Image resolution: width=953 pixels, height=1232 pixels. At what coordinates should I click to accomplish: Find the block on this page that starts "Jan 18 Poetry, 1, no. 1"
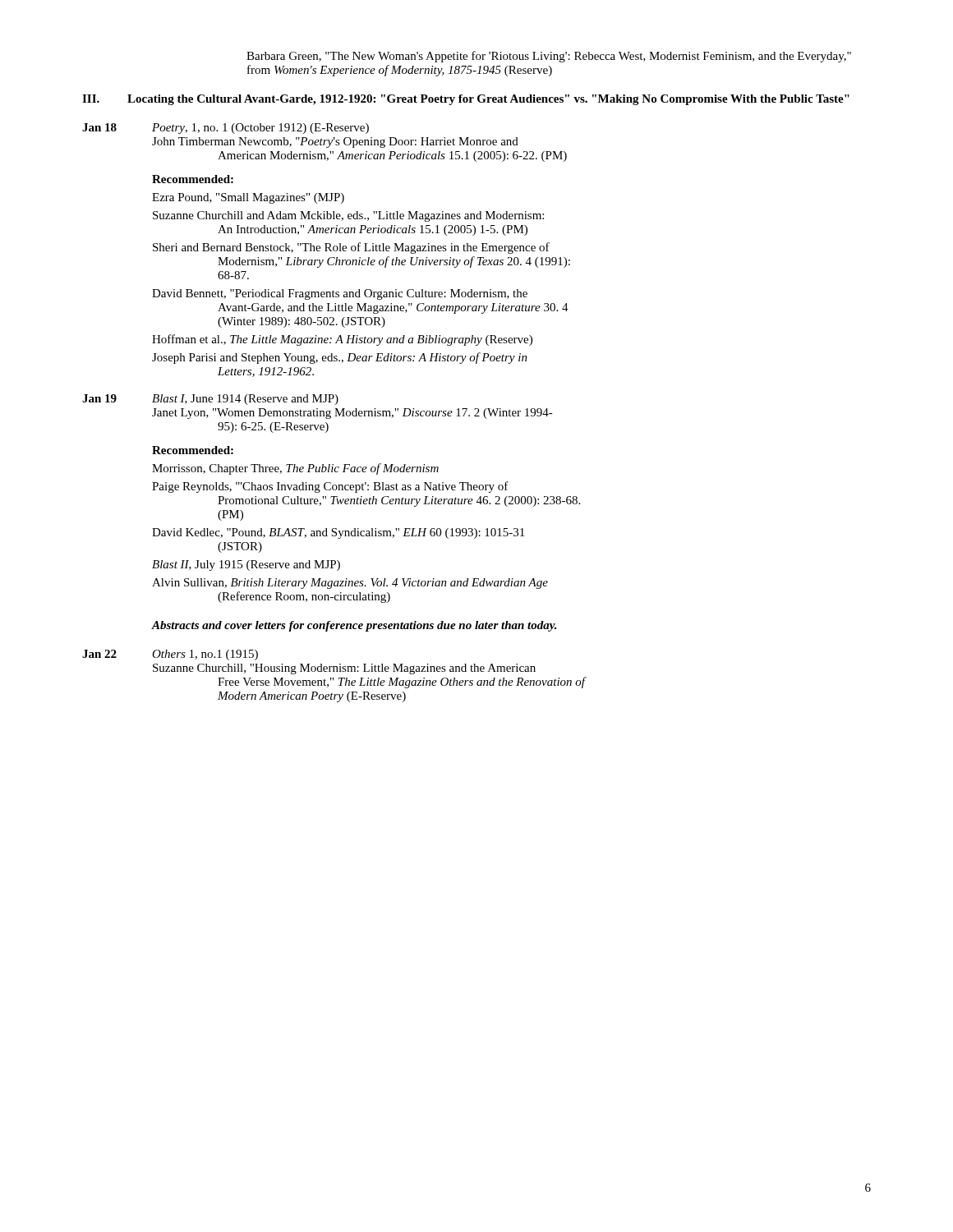476,142
